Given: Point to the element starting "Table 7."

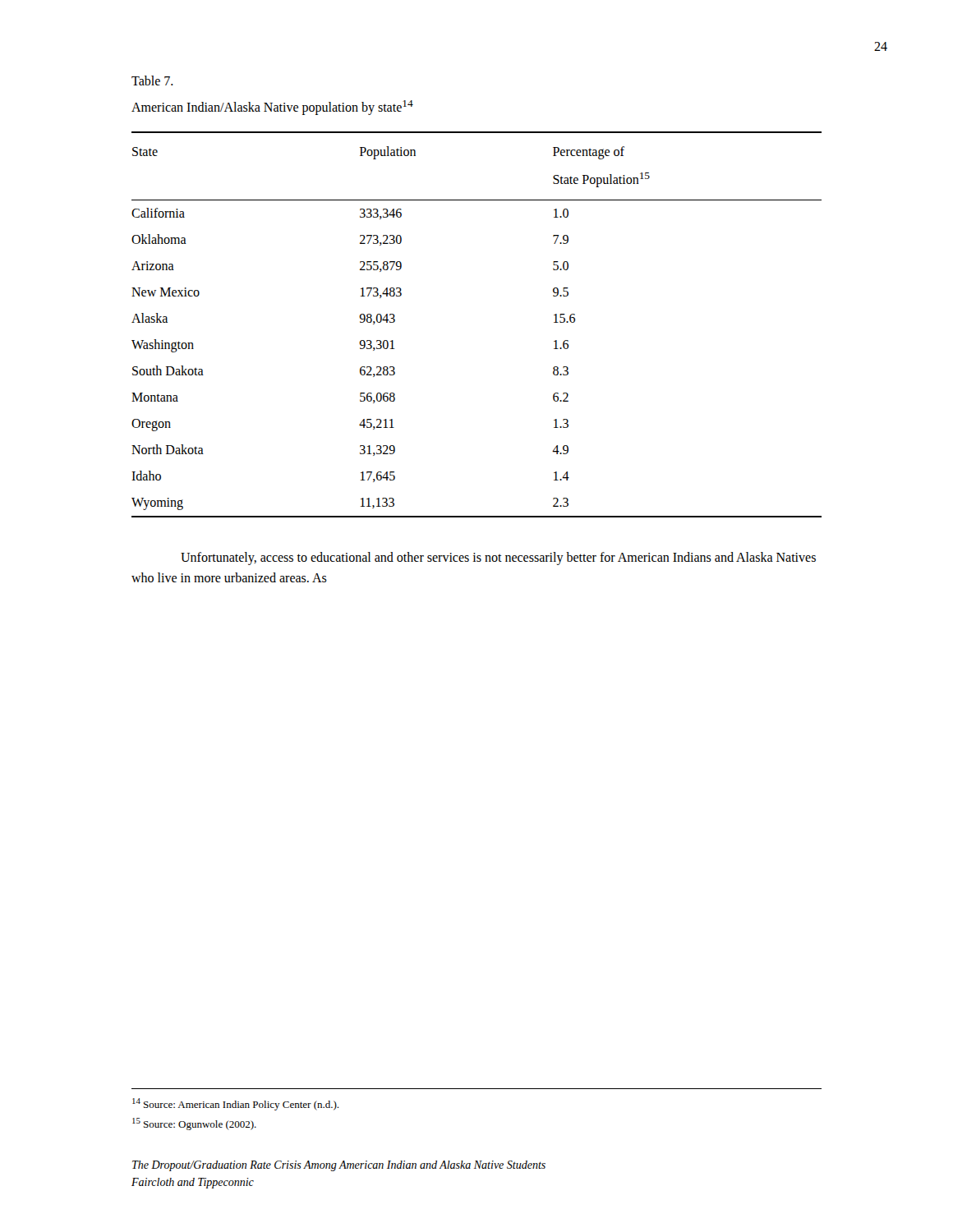Looking at the screenshot, I should [153, 81].
